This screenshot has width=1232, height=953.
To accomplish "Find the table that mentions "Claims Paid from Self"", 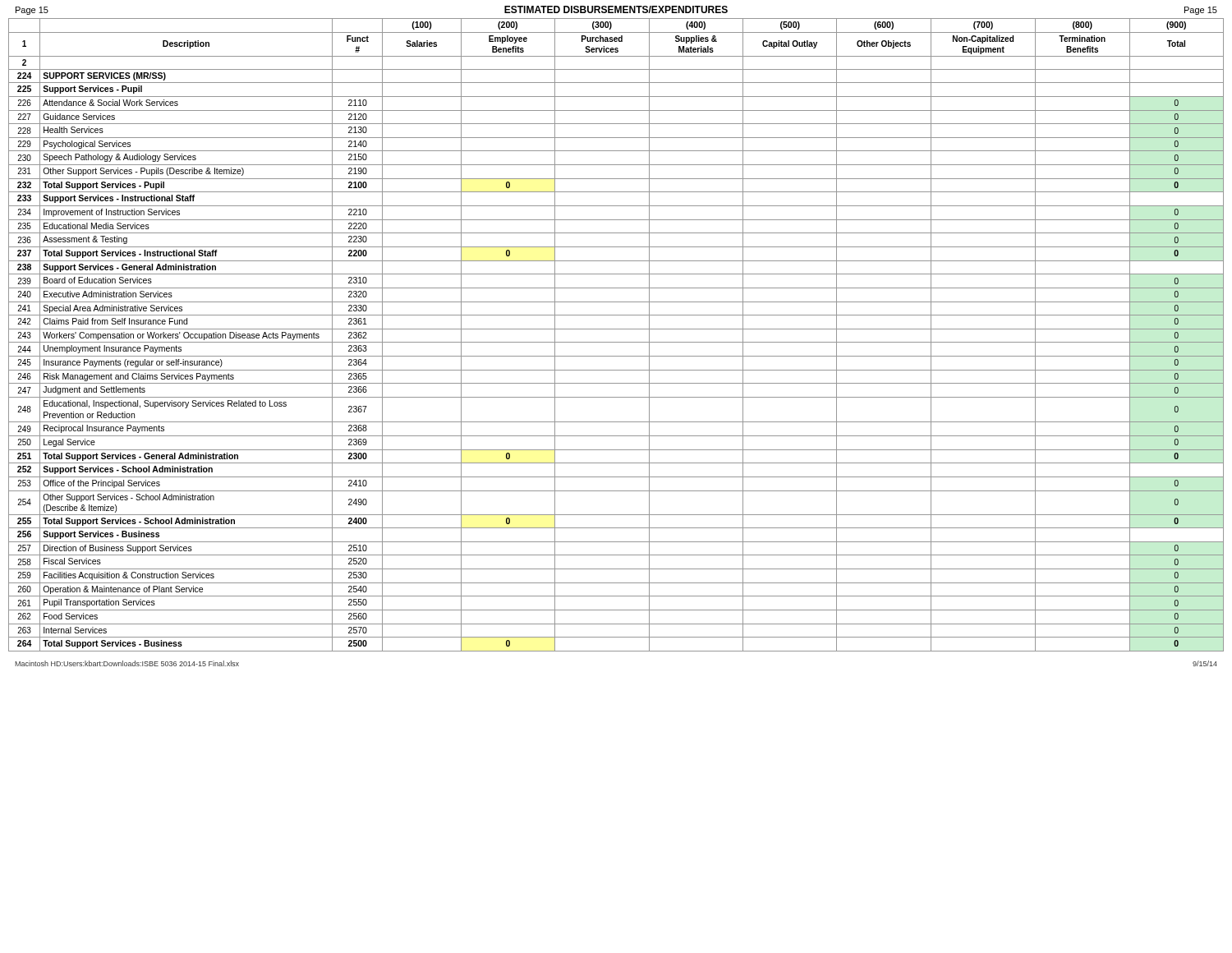I will click(x=616, y=335).
